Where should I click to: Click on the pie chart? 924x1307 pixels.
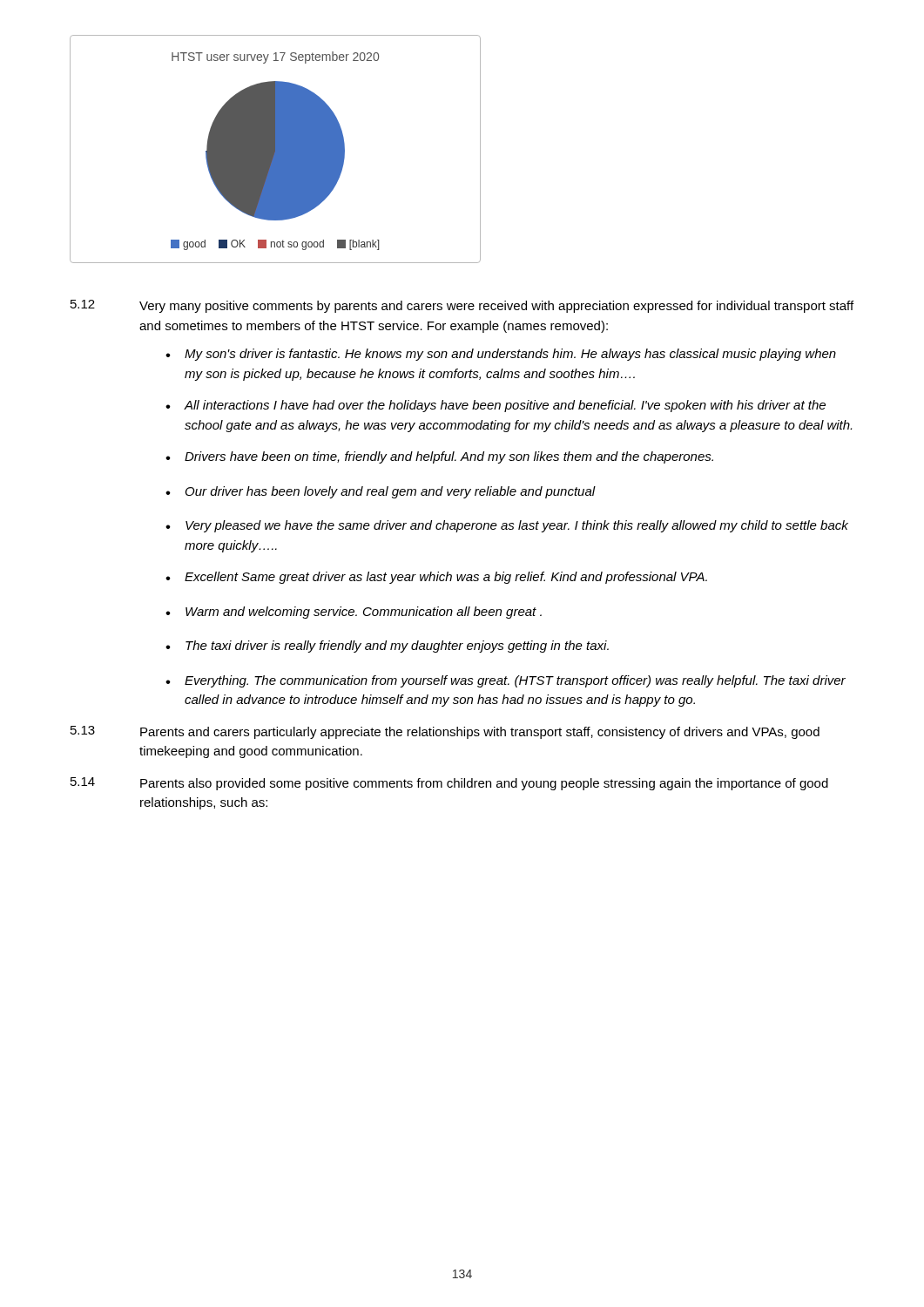click(275, 149)
